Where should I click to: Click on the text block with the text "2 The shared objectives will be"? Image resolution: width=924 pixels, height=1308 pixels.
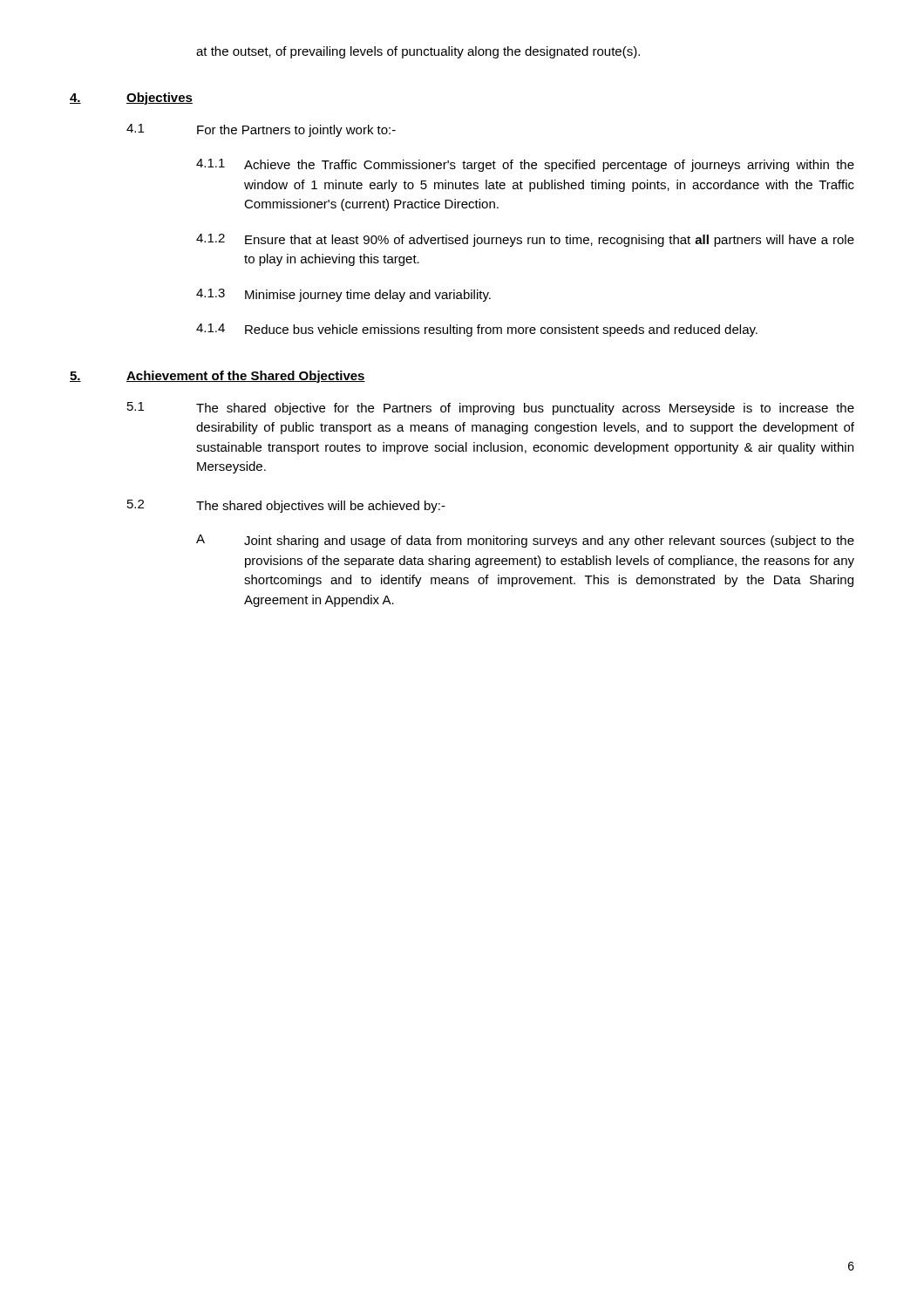point(286,506)
